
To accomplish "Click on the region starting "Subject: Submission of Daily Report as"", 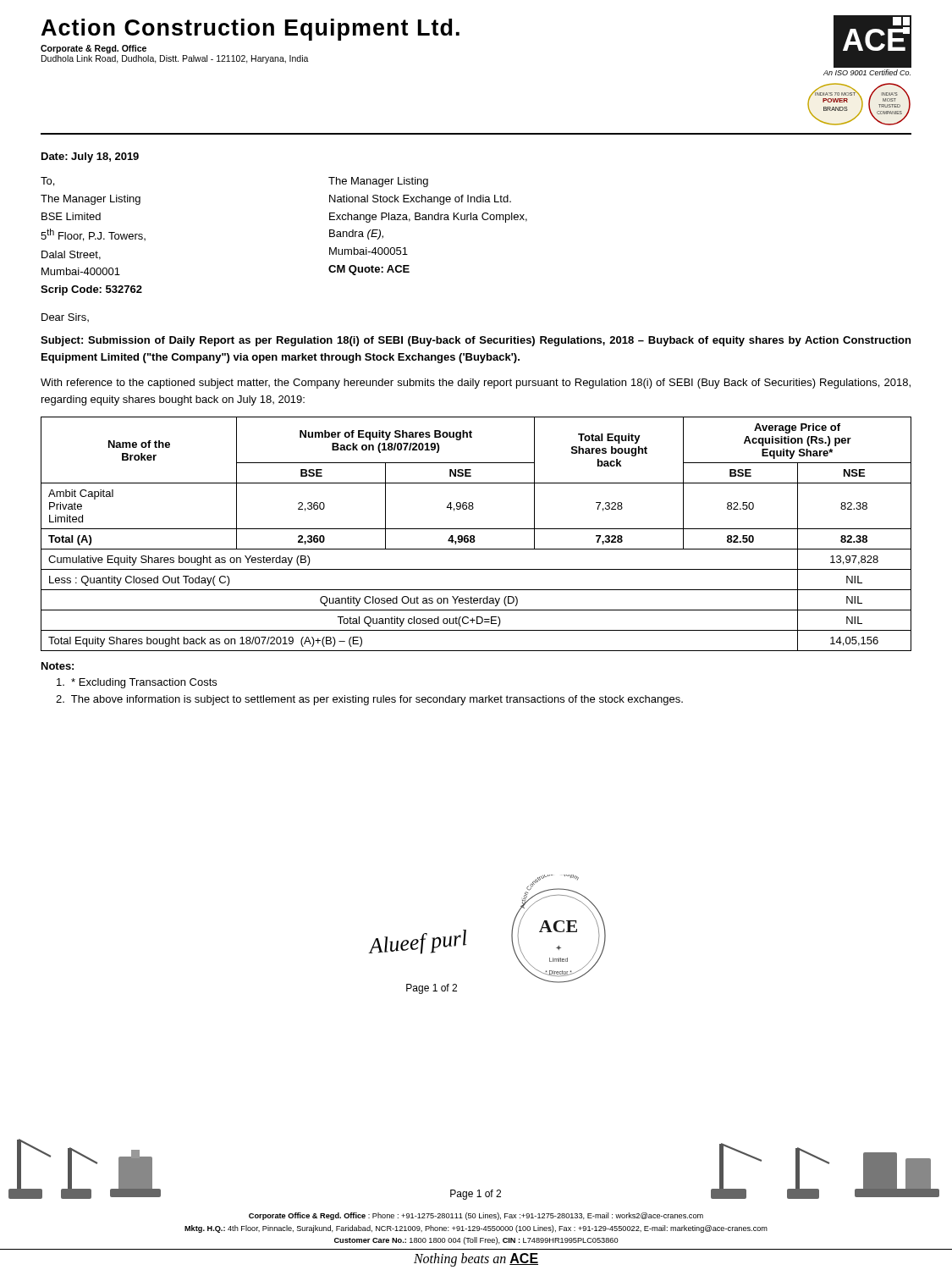I will pos(476,348).
